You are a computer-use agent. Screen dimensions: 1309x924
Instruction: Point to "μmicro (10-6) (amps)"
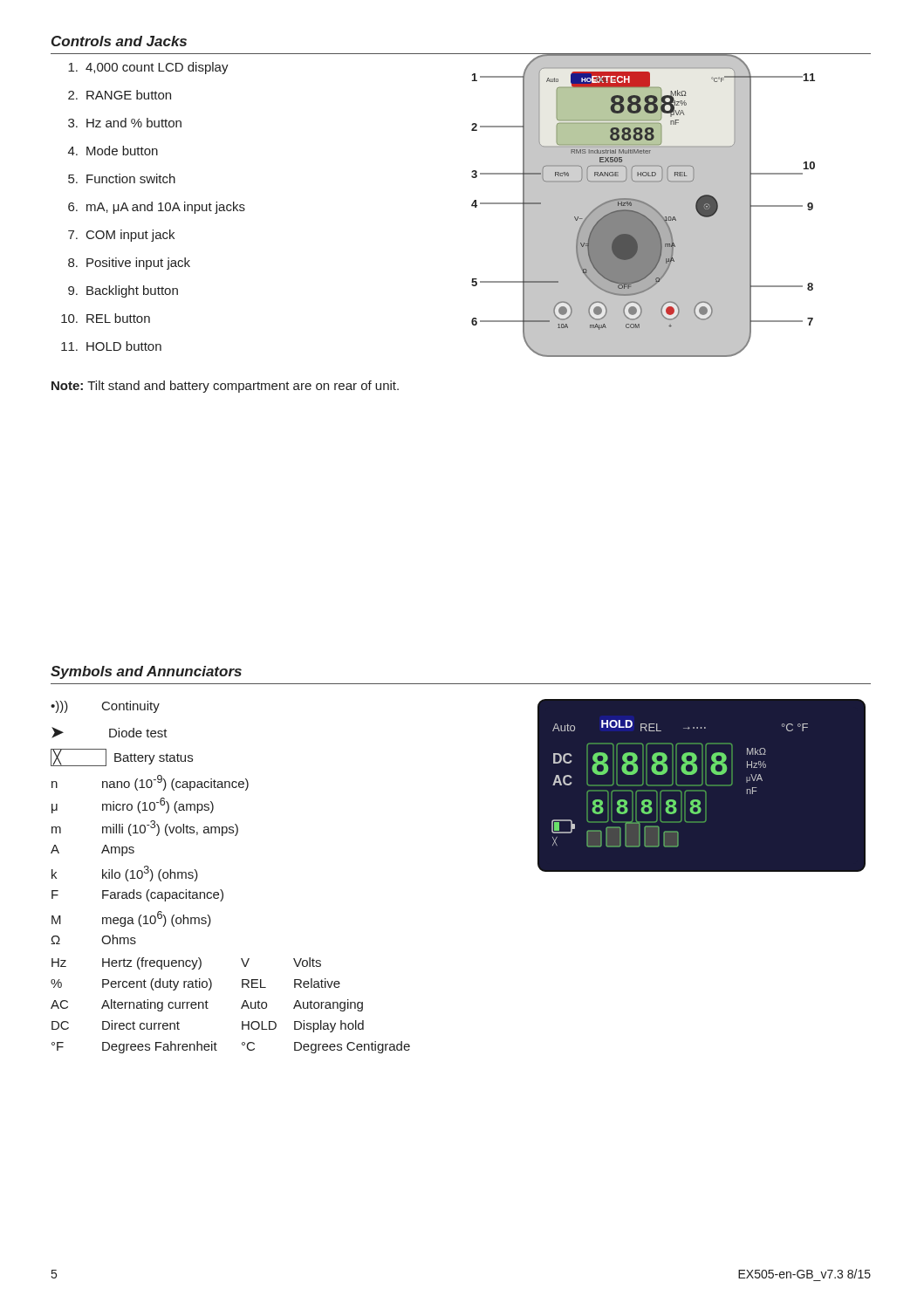click(132, 805)
